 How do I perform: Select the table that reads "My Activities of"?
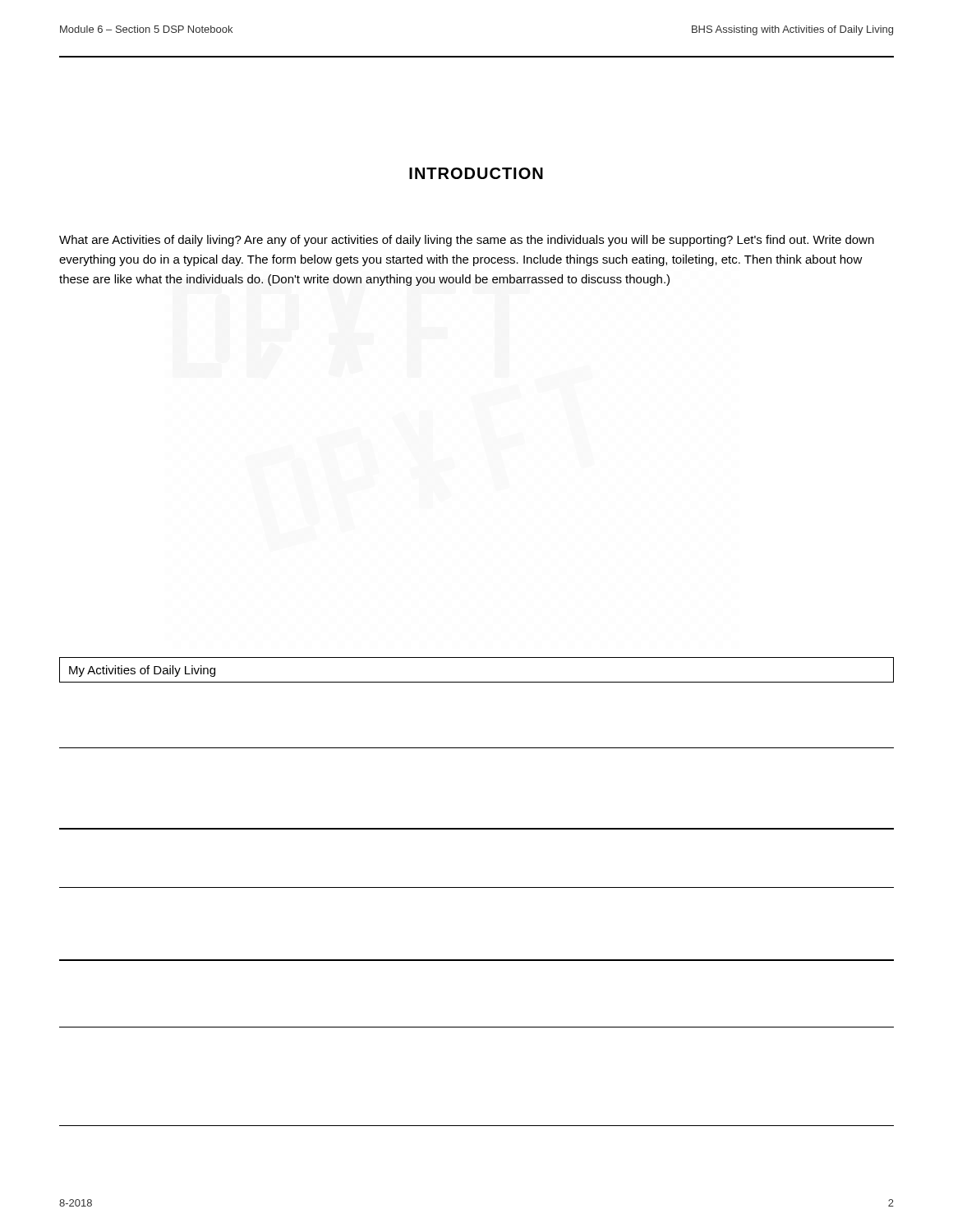pyautogui.click(x=476, y=670)
